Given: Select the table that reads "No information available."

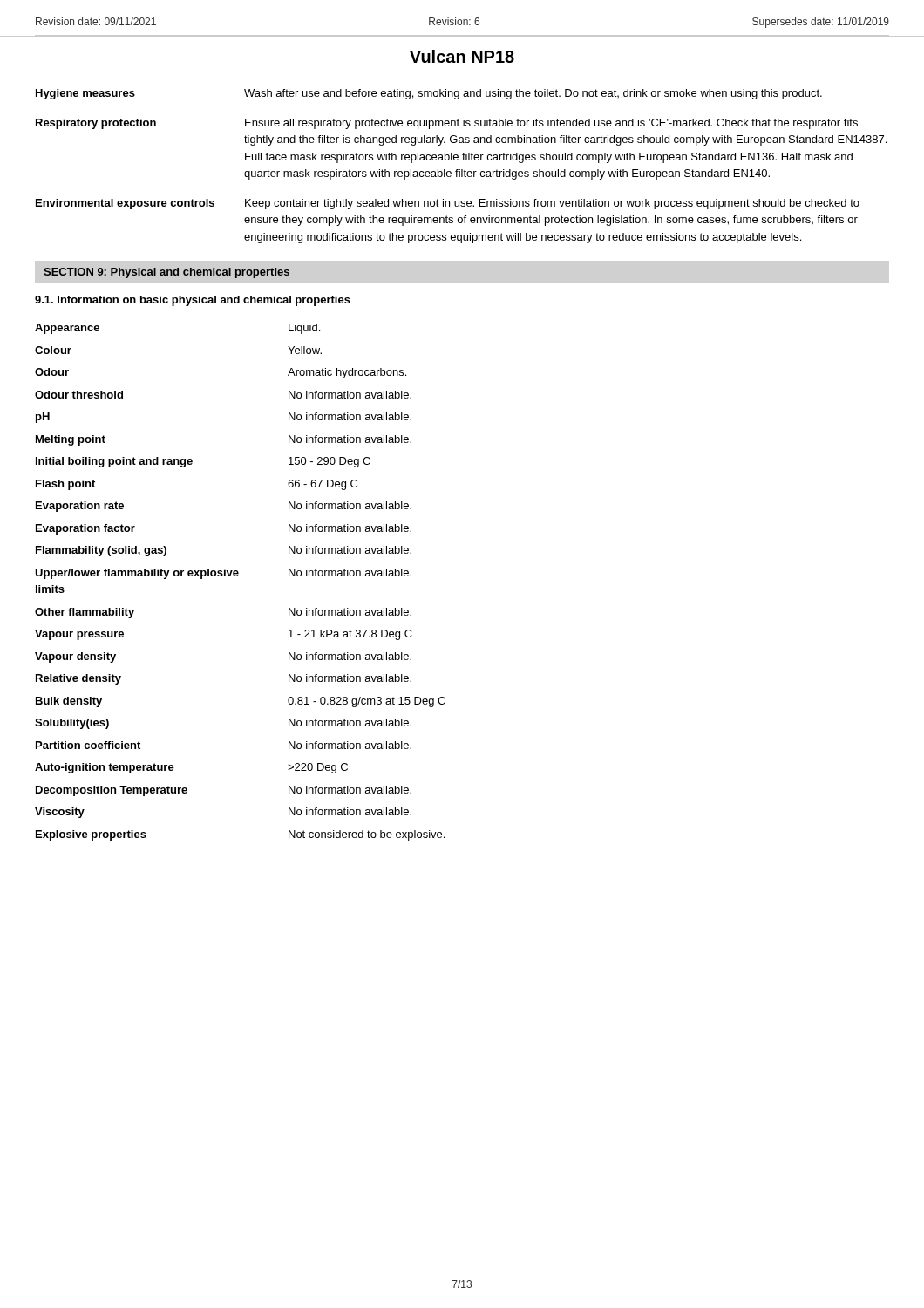Looking at the screenshot, I should 462,581.
